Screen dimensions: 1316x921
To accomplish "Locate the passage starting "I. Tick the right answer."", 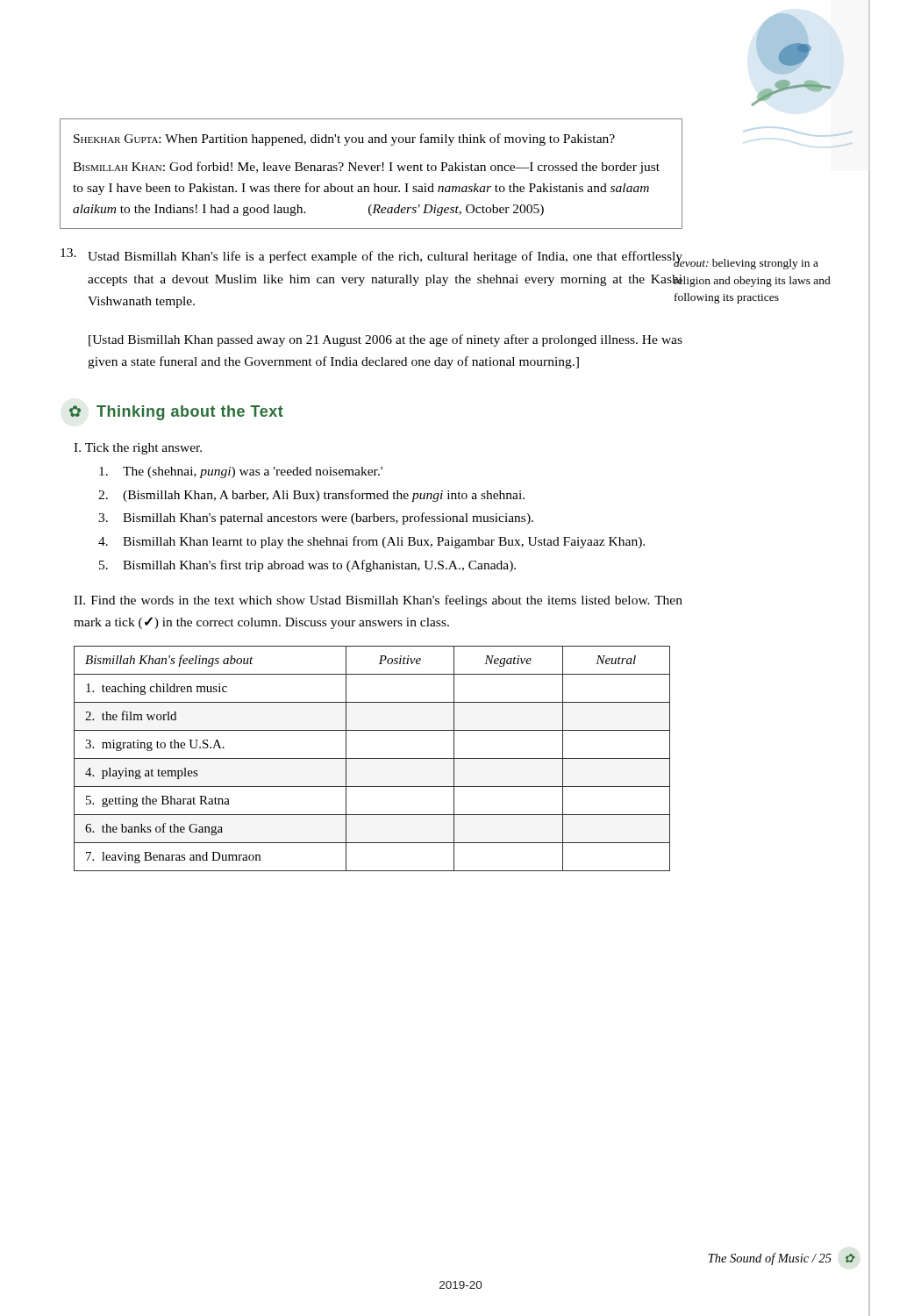I will pos(138,447).
